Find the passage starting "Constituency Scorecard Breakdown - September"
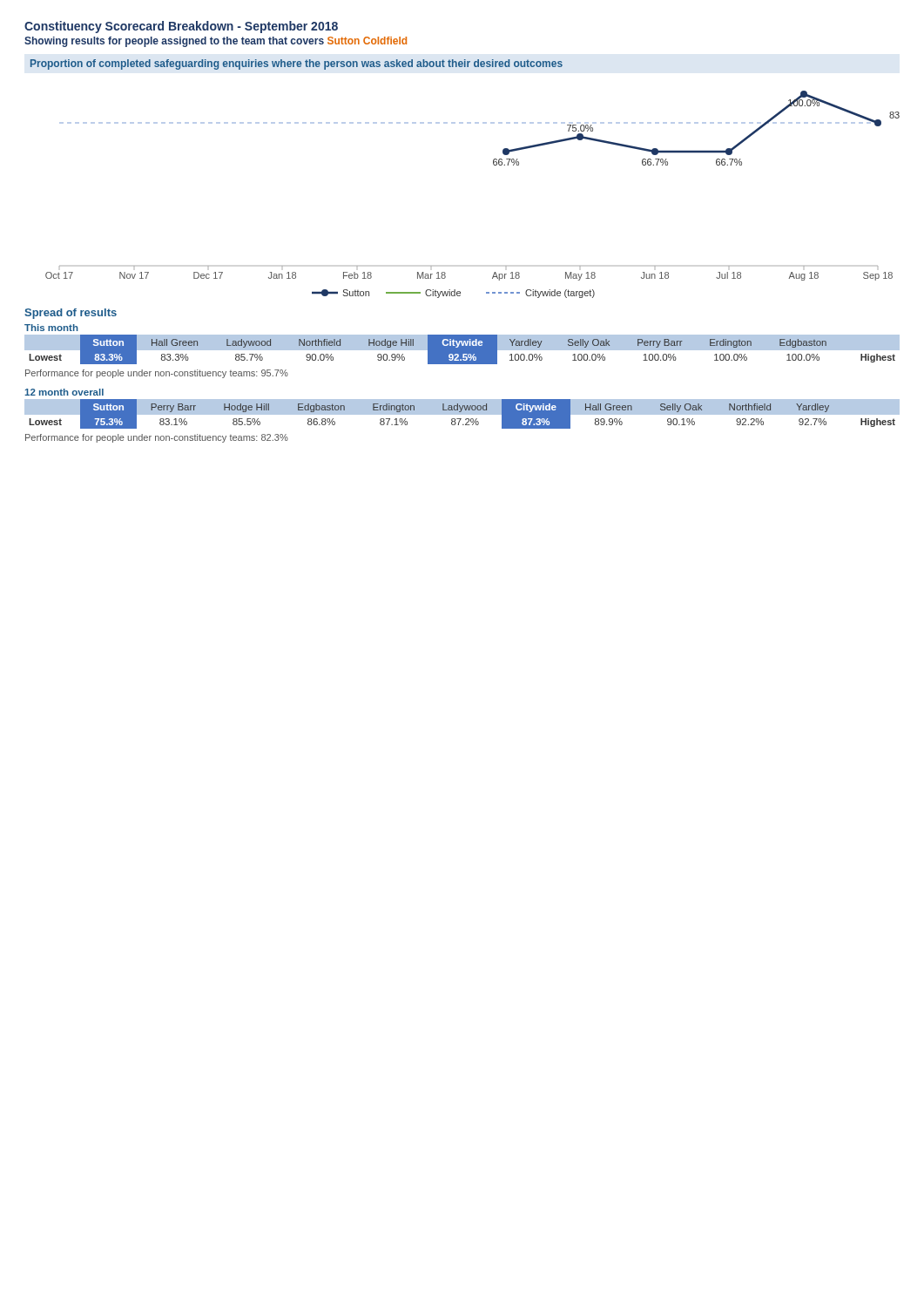 [x=181, y=26]
